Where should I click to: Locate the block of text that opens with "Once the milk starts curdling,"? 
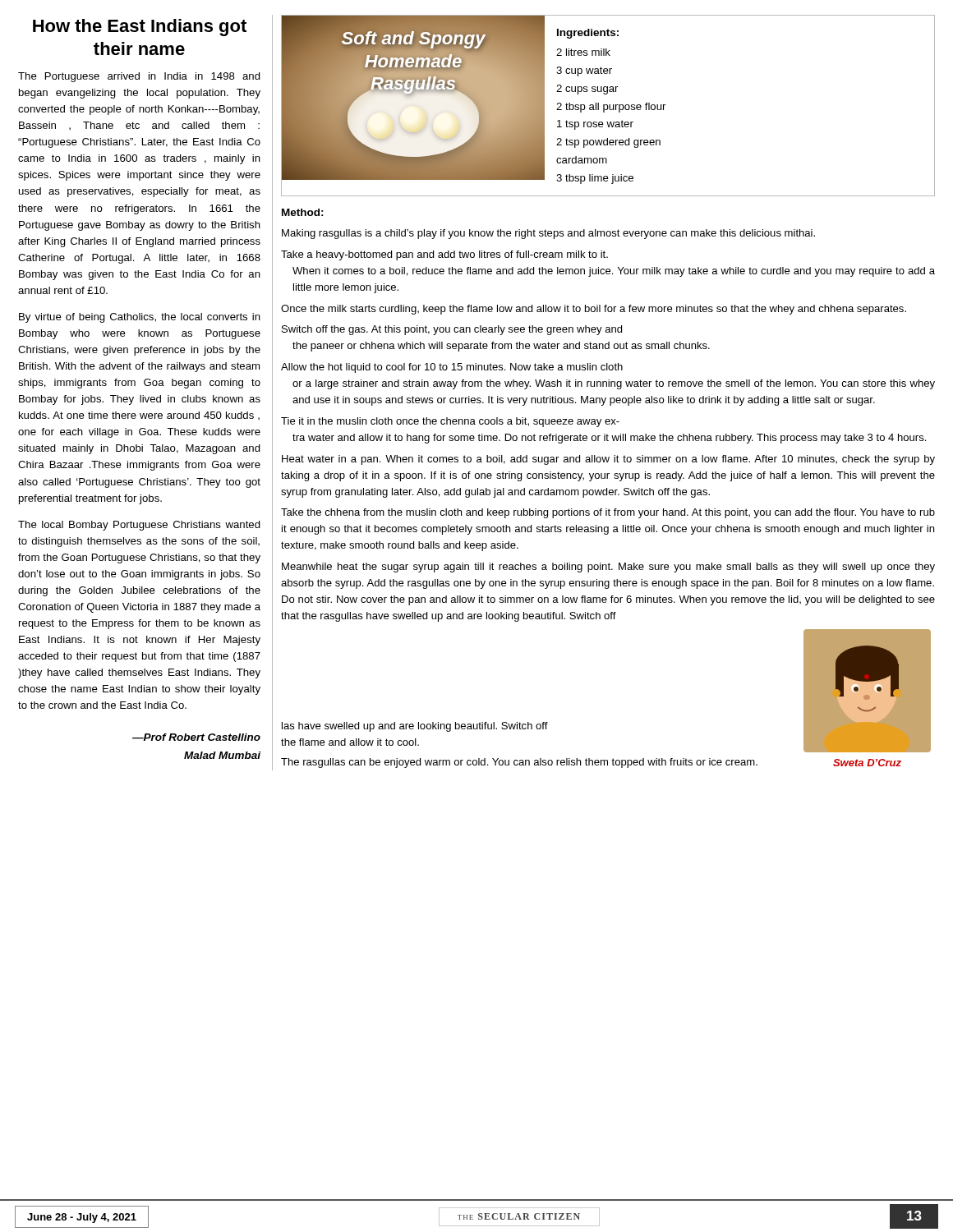[594, 308]
